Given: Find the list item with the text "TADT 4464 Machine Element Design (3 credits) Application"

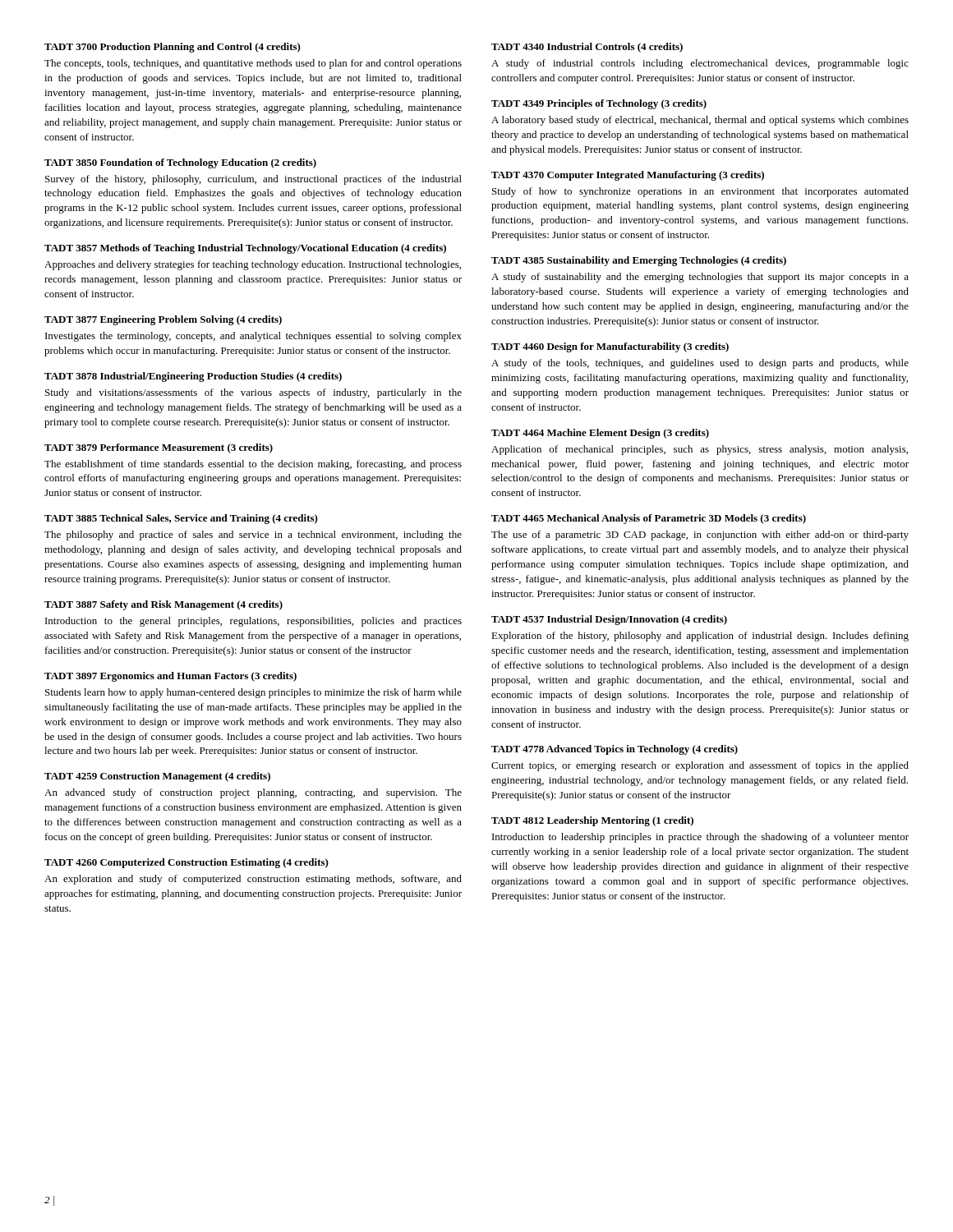Looking at the screenshot, I should 700,463.
